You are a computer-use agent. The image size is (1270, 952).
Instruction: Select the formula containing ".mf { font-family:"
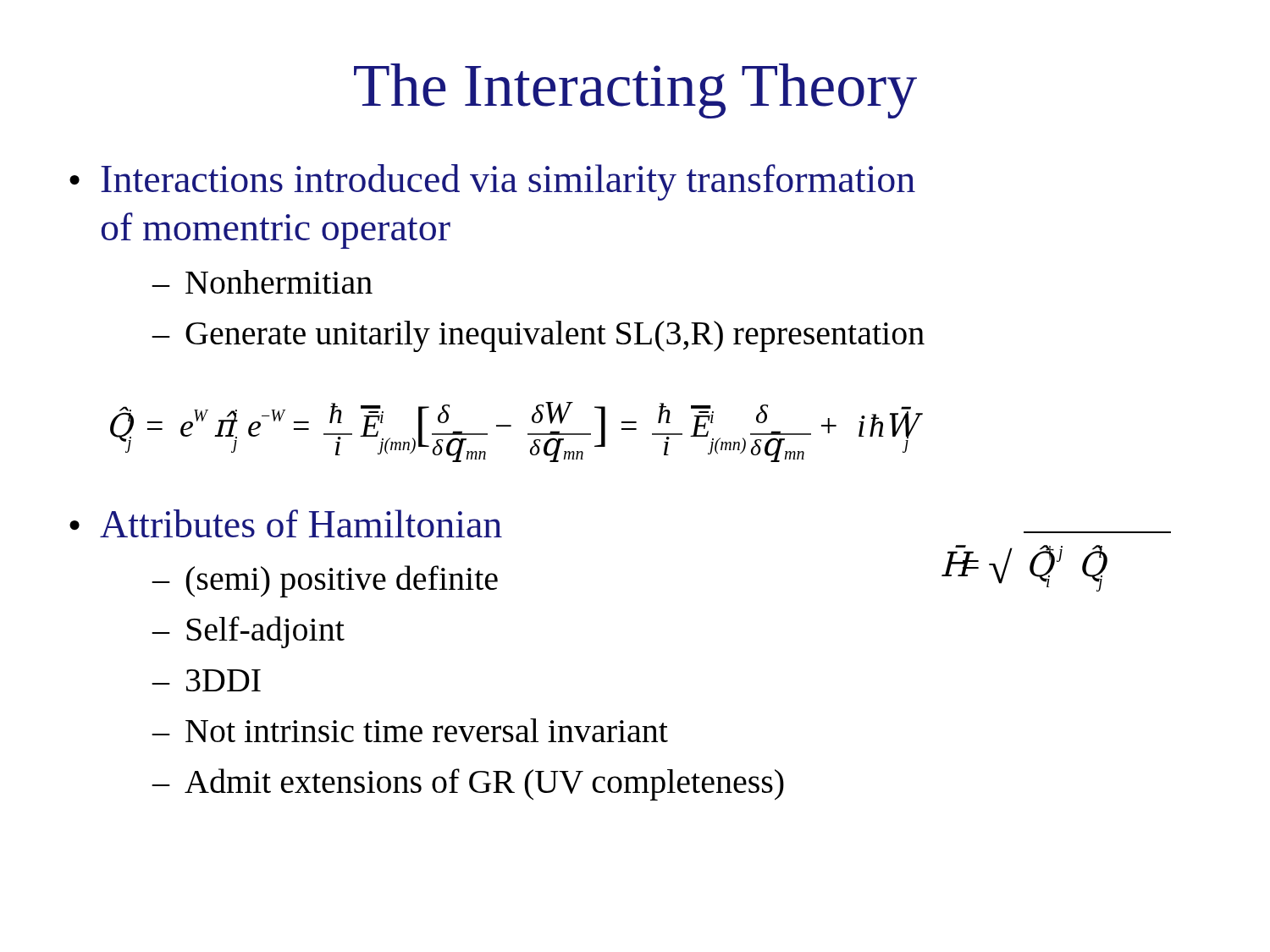click(x=1058, y=568)
